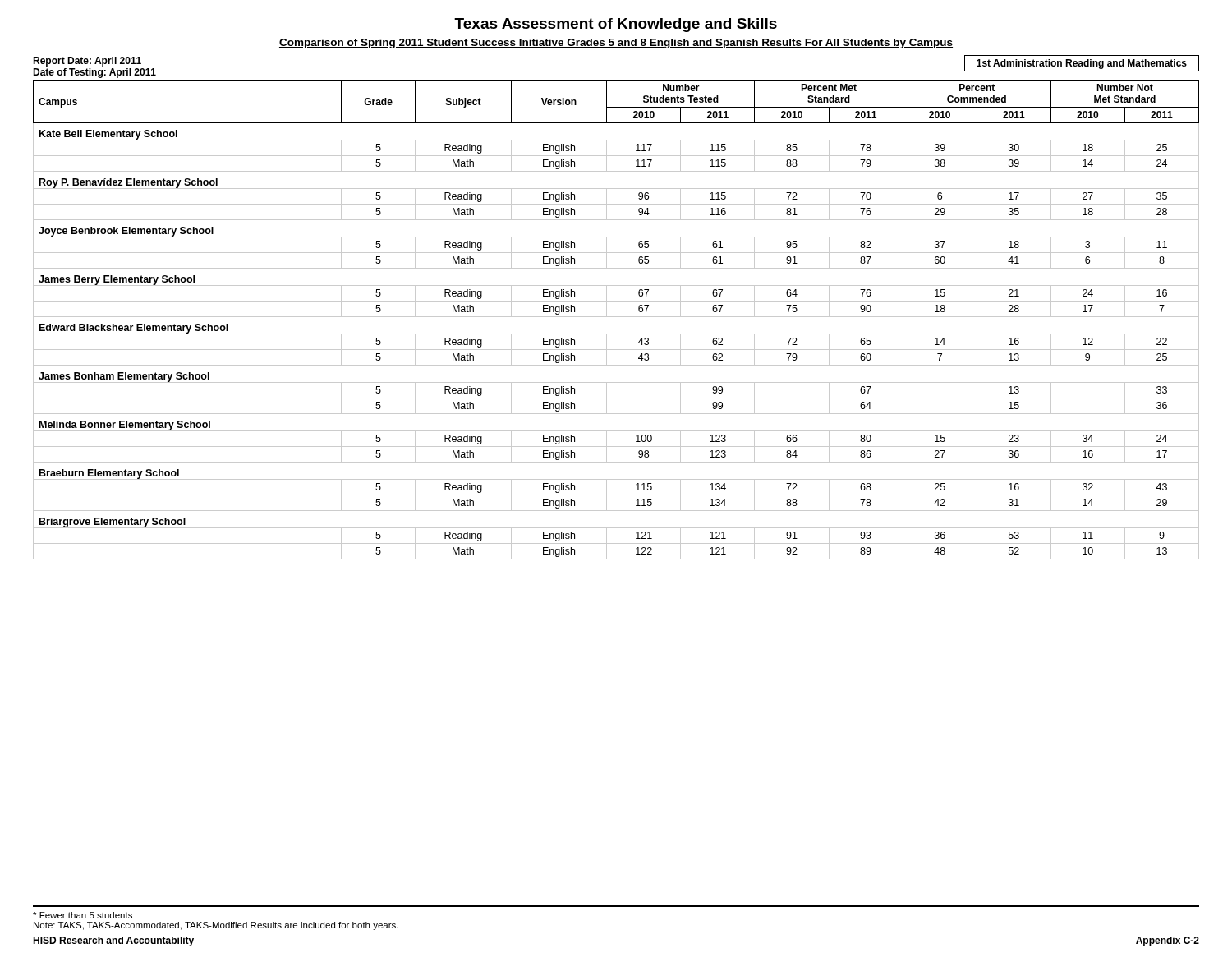Click the passage that begins "Note: TAKS, TAKS-Accommodated, TAKS-Modified Results"

point(216,925)
